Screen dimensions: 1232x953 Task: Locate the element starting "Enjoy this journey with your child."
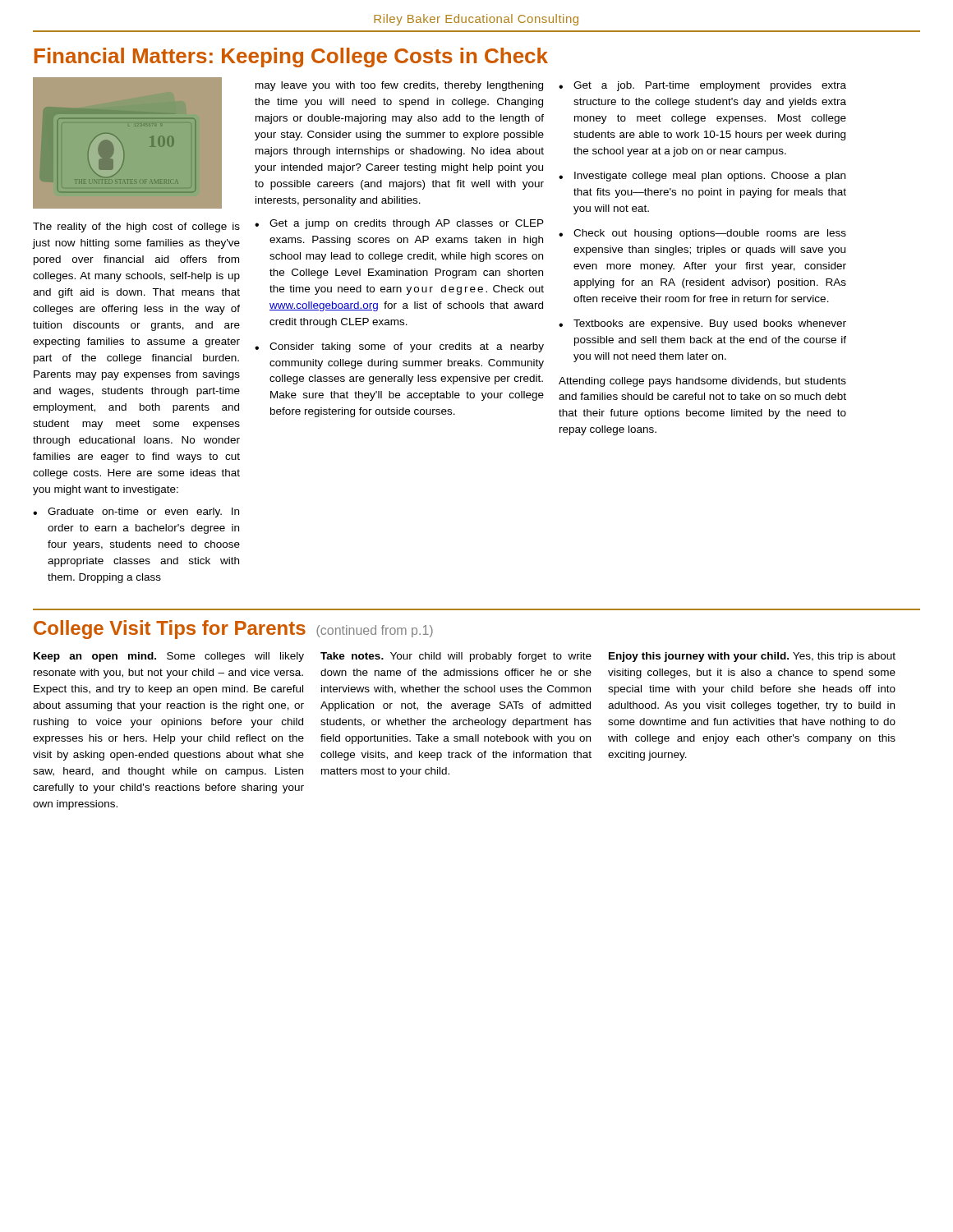pos(752,706)
